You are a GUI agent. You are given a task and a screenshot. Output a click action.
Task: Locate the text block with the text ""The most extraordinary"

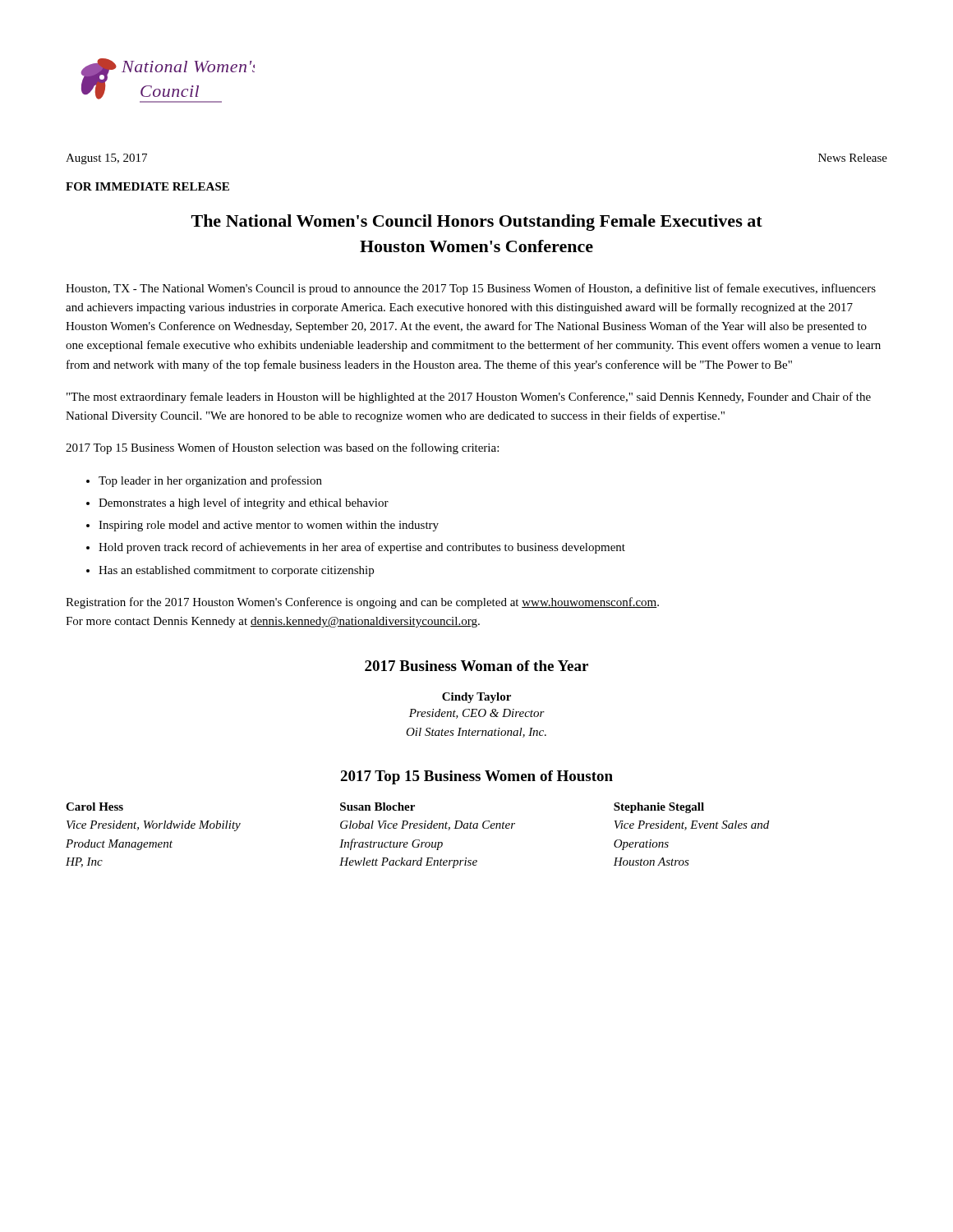[x=468, y=406]
